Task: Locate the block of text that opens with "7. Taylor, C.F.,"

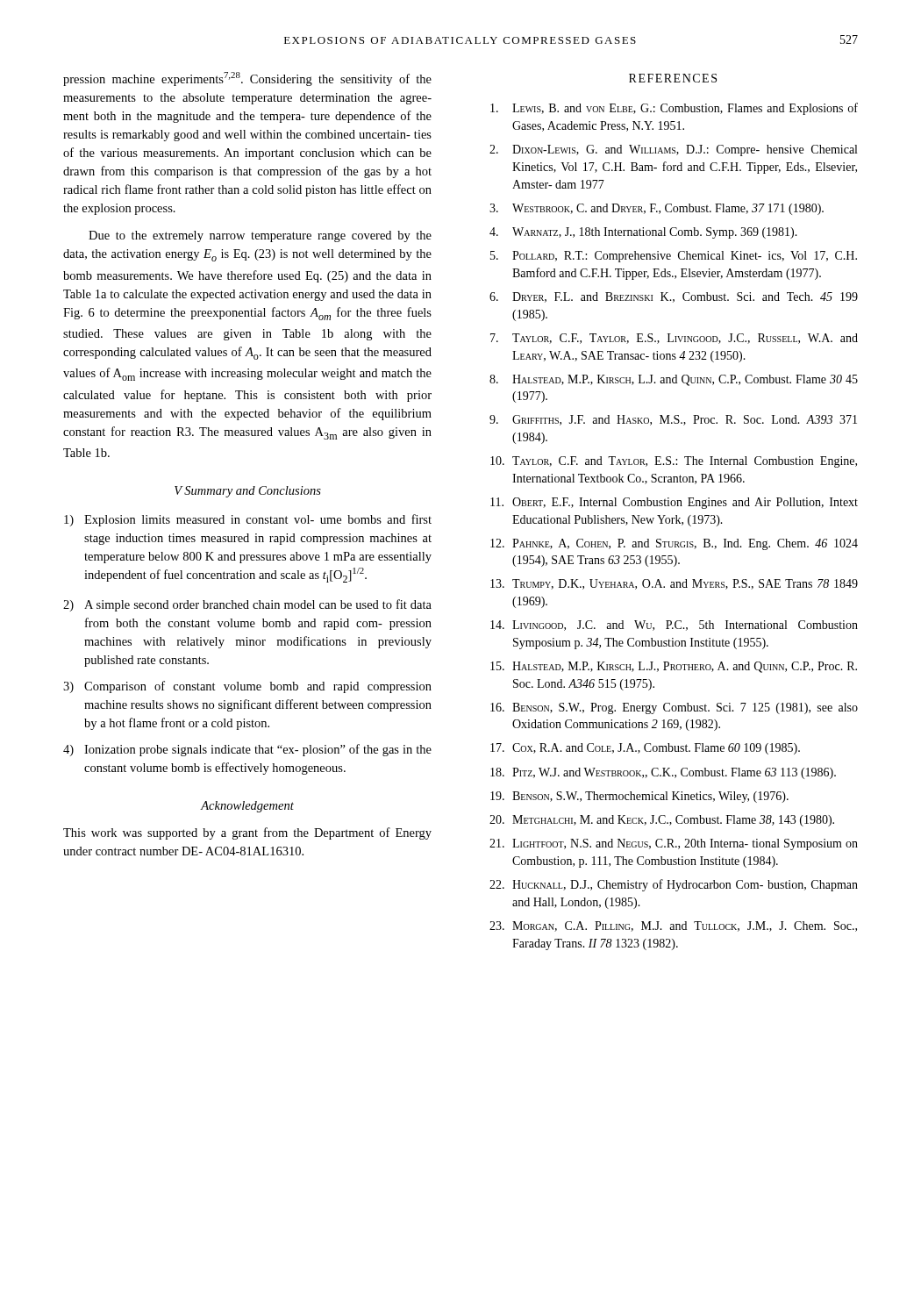Action: click(x=674, y=347)
